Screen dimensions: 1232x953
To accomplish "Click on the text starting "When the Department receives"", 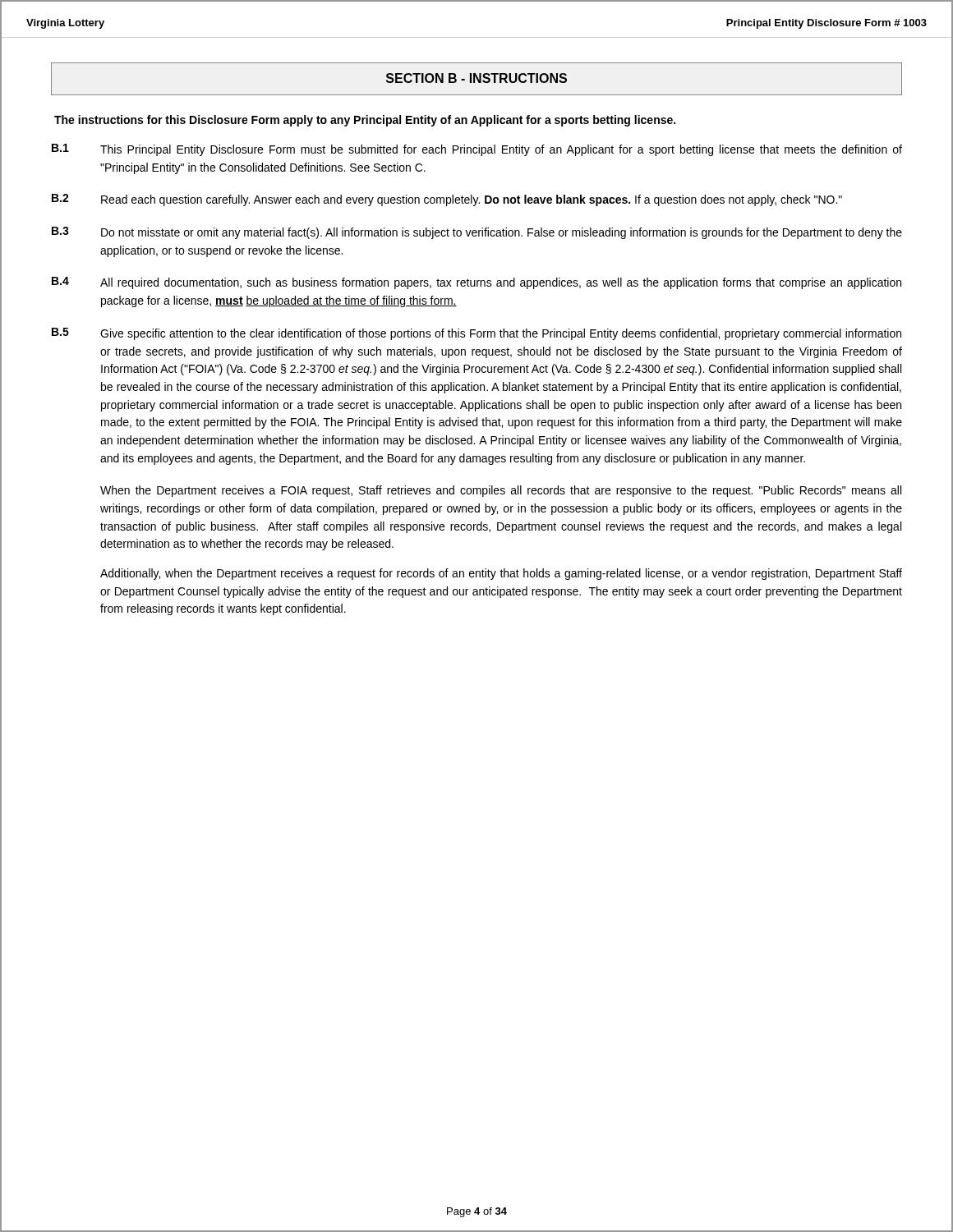I will (x=501, y=491).
